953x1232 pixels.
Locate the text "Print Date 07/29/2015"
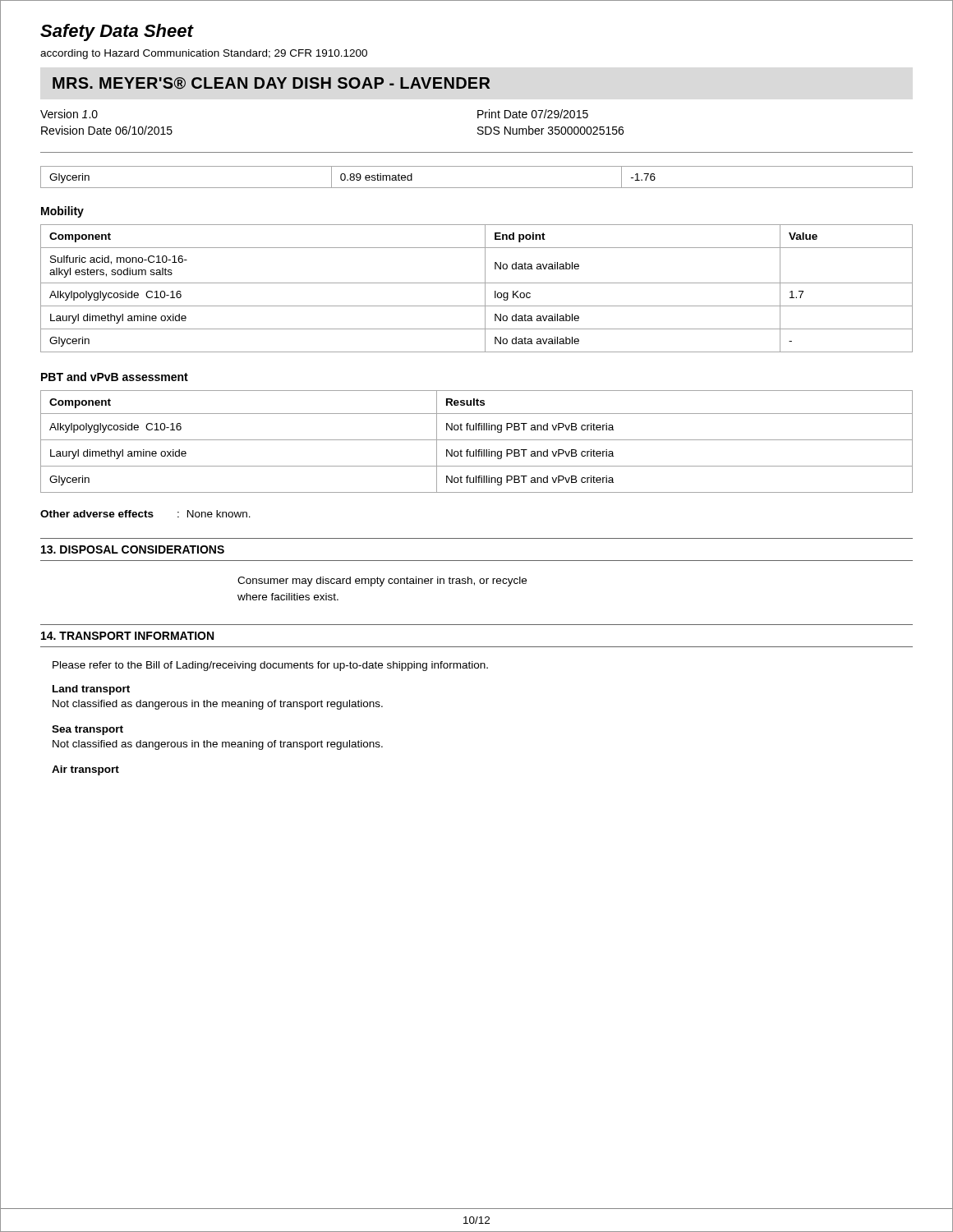point(532,114)
